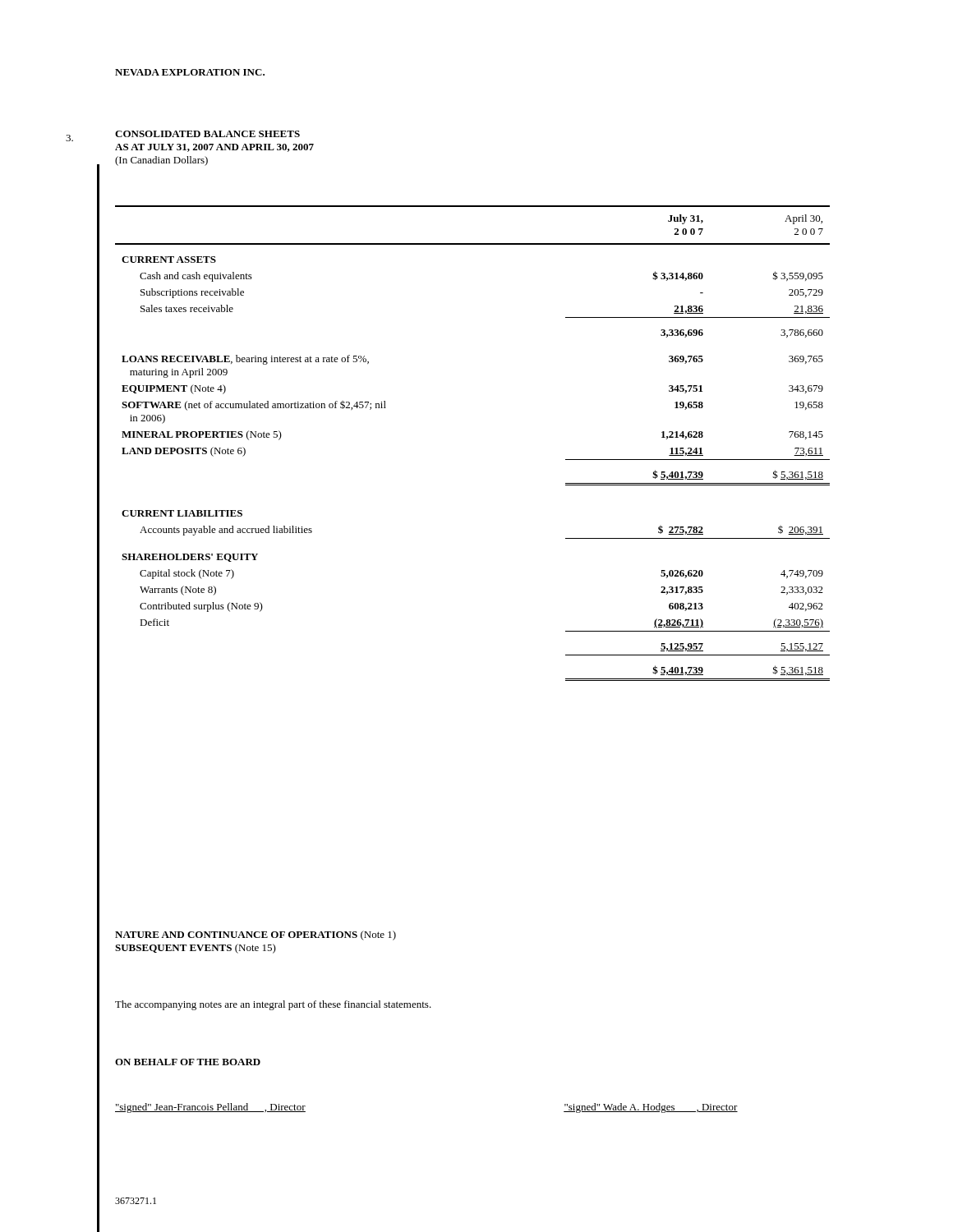Locate the element starting "The accompanying notes are an"
The height and width of the screenshot is (1232, 953).
273,1004
